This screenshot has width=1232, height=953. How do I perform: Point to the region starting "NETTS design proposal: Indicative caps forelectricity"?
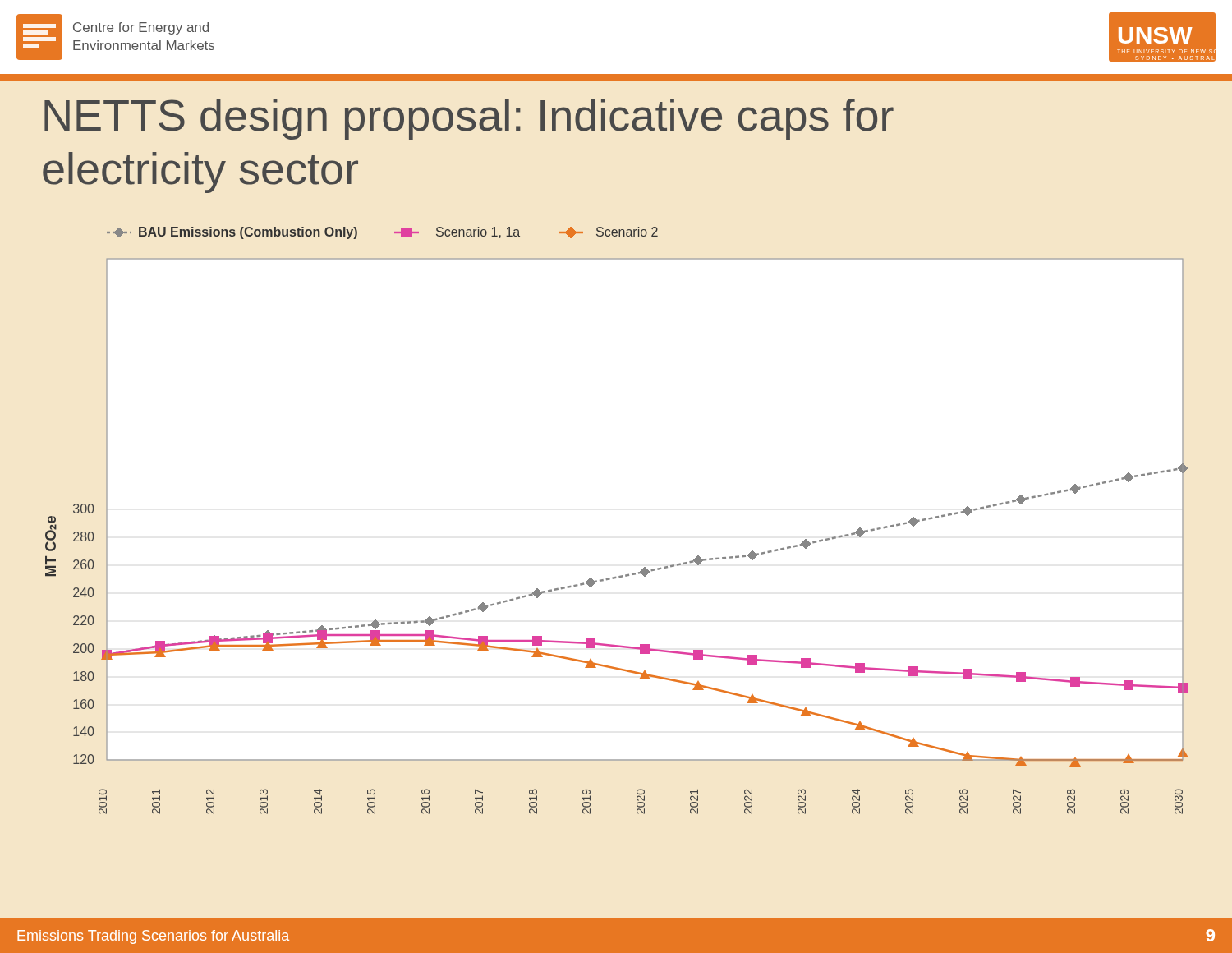coord(616,142)
